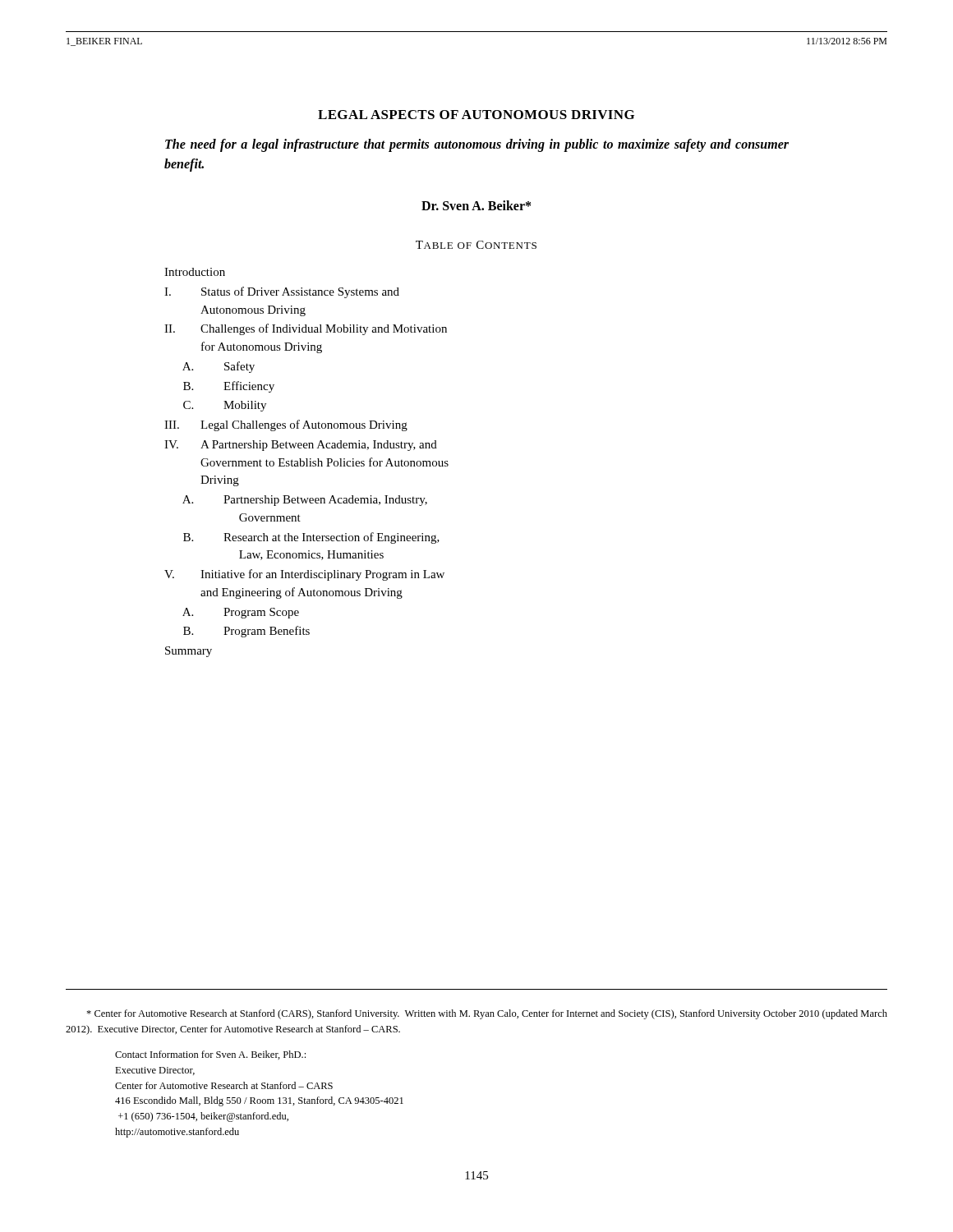
Task: Click on the block starting "B. Program Benefits"
Action: click(x=246, y=632)
